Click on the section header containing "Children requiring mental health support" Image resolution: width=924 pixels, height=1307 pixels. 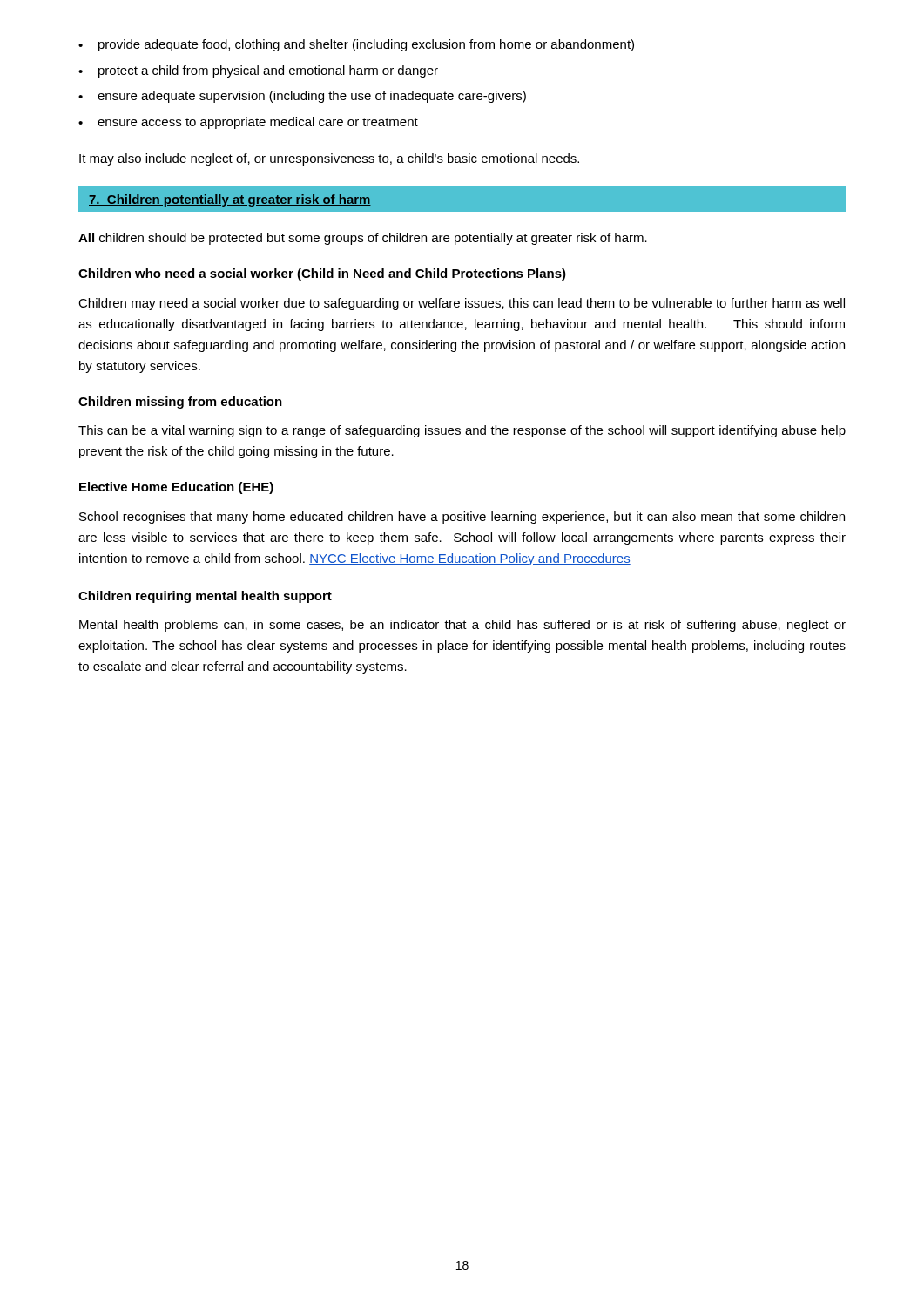point(205,595)
